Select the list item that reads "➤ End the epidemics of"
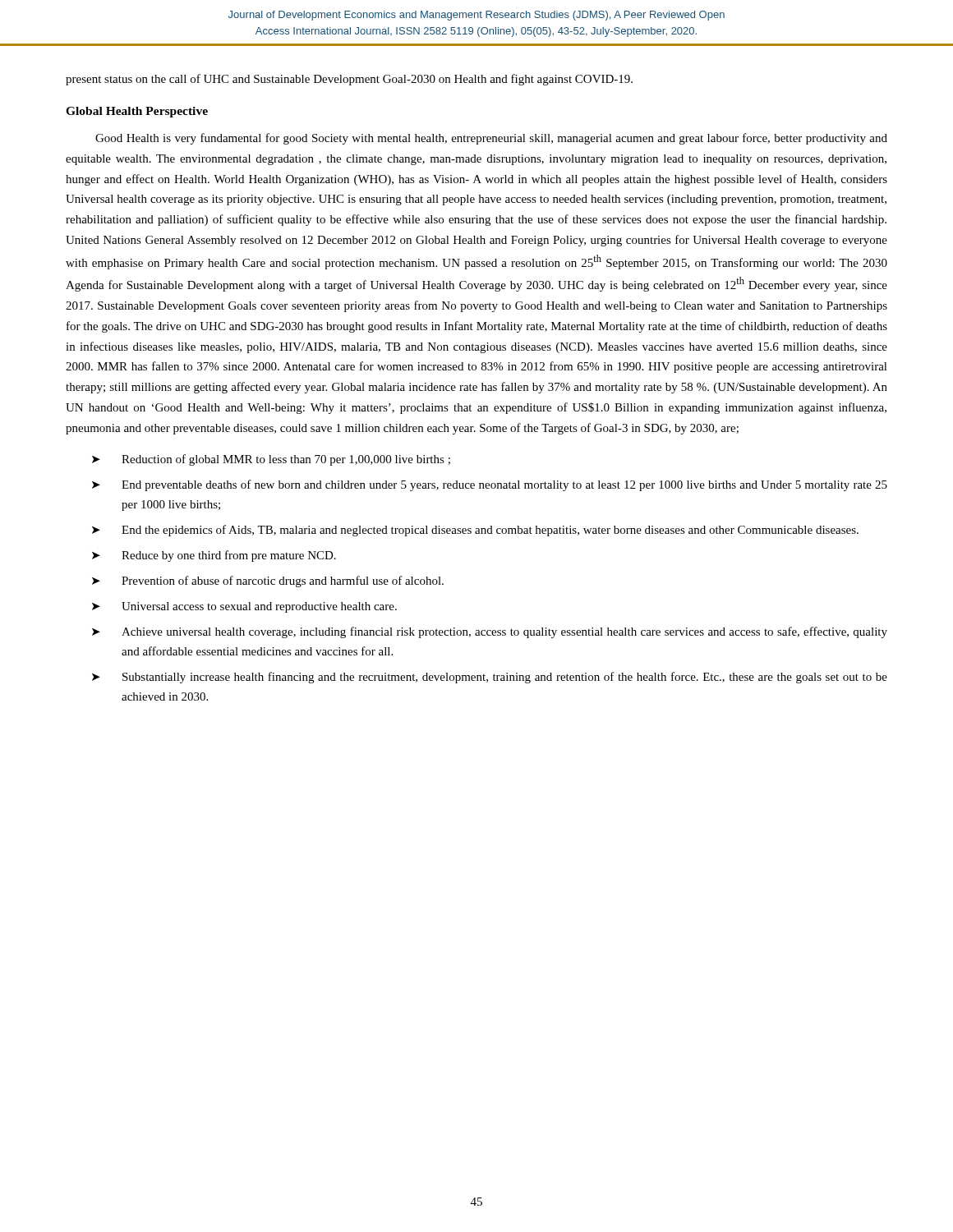Image resolution: width=953 pixels, height=1232 pixels. pyautogui.click(x=476, y=530)
